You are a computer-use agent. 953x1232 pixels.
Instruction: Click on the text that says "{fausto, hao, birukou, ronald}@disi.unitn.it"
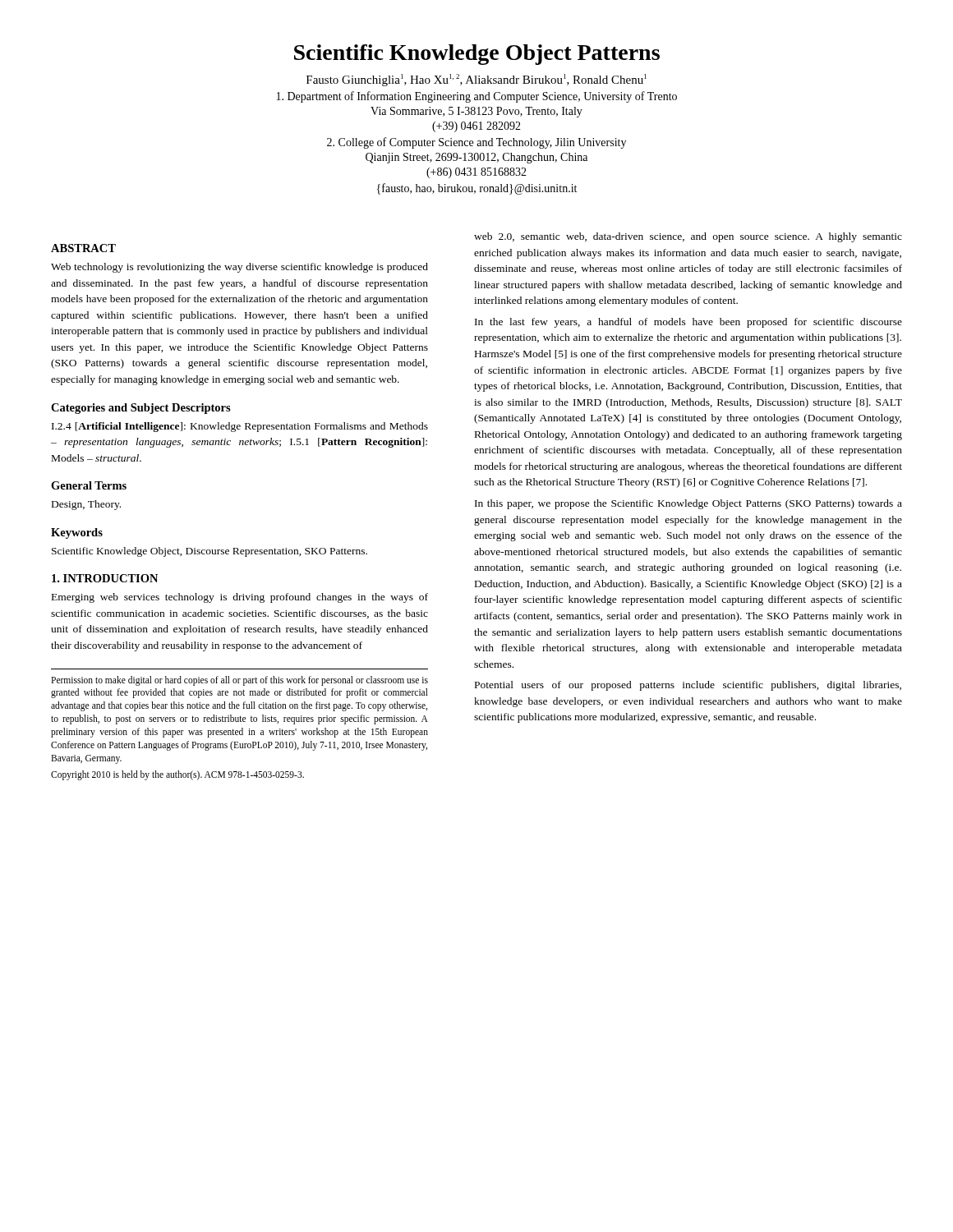click(476, 188)
